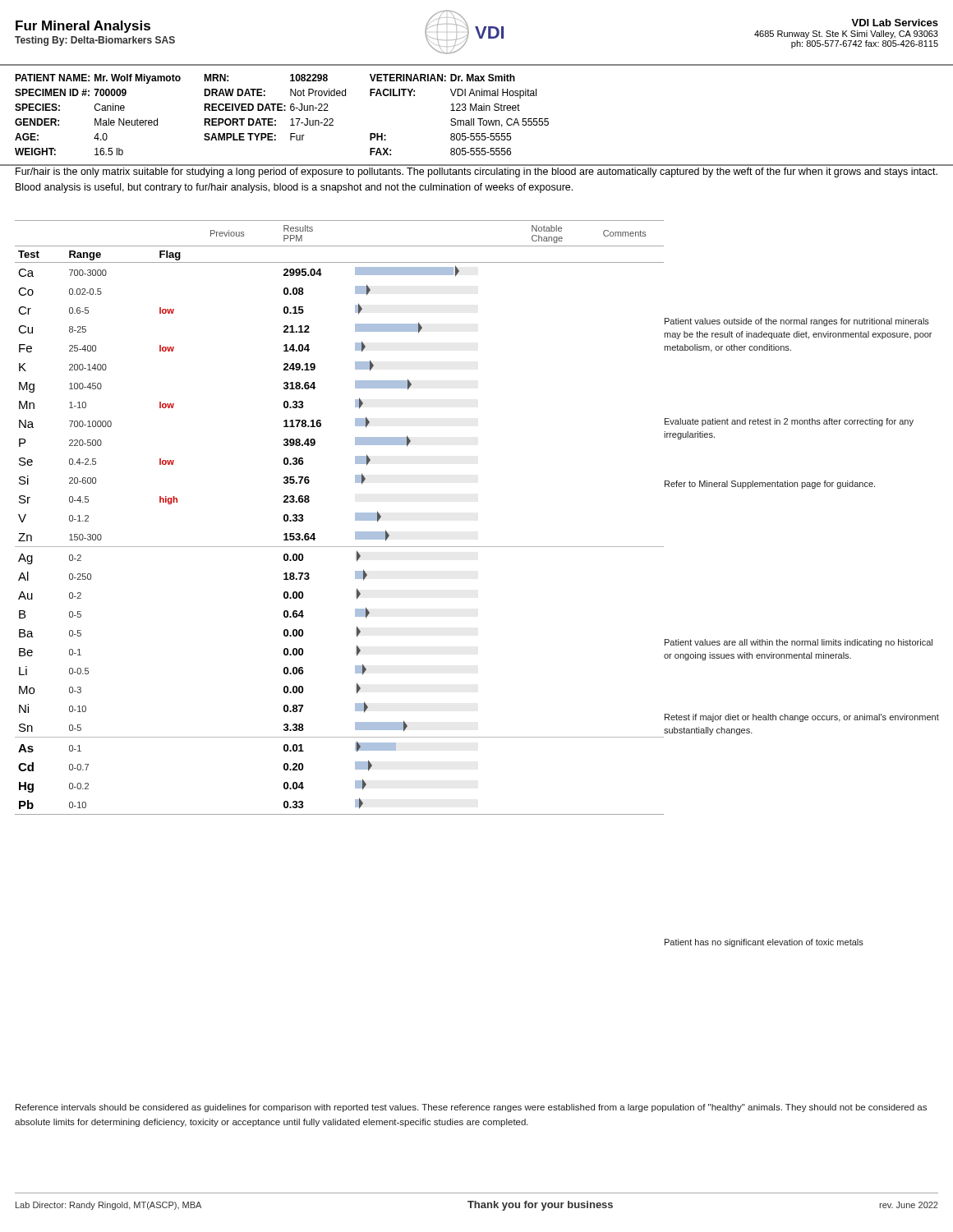Locate the table with the text "Notable Change"
953x1232 pixels.
[x=339, y=517]
